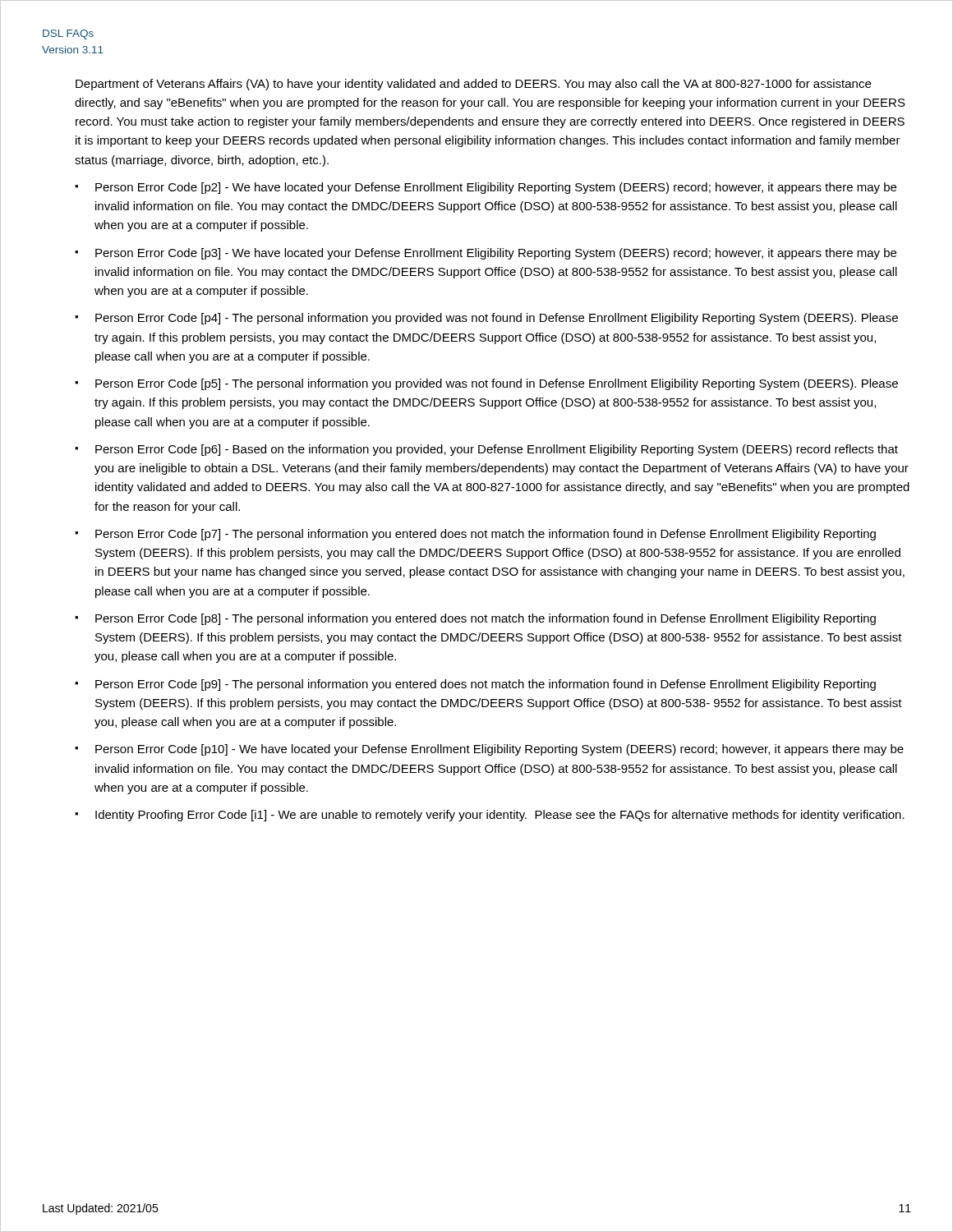Click the passage that begins "Person Error Code [p4] - The personal information"
Image resolution: width=953 pixels, height=1232 pixels.
pyautogui.click(x=496, y=337)
